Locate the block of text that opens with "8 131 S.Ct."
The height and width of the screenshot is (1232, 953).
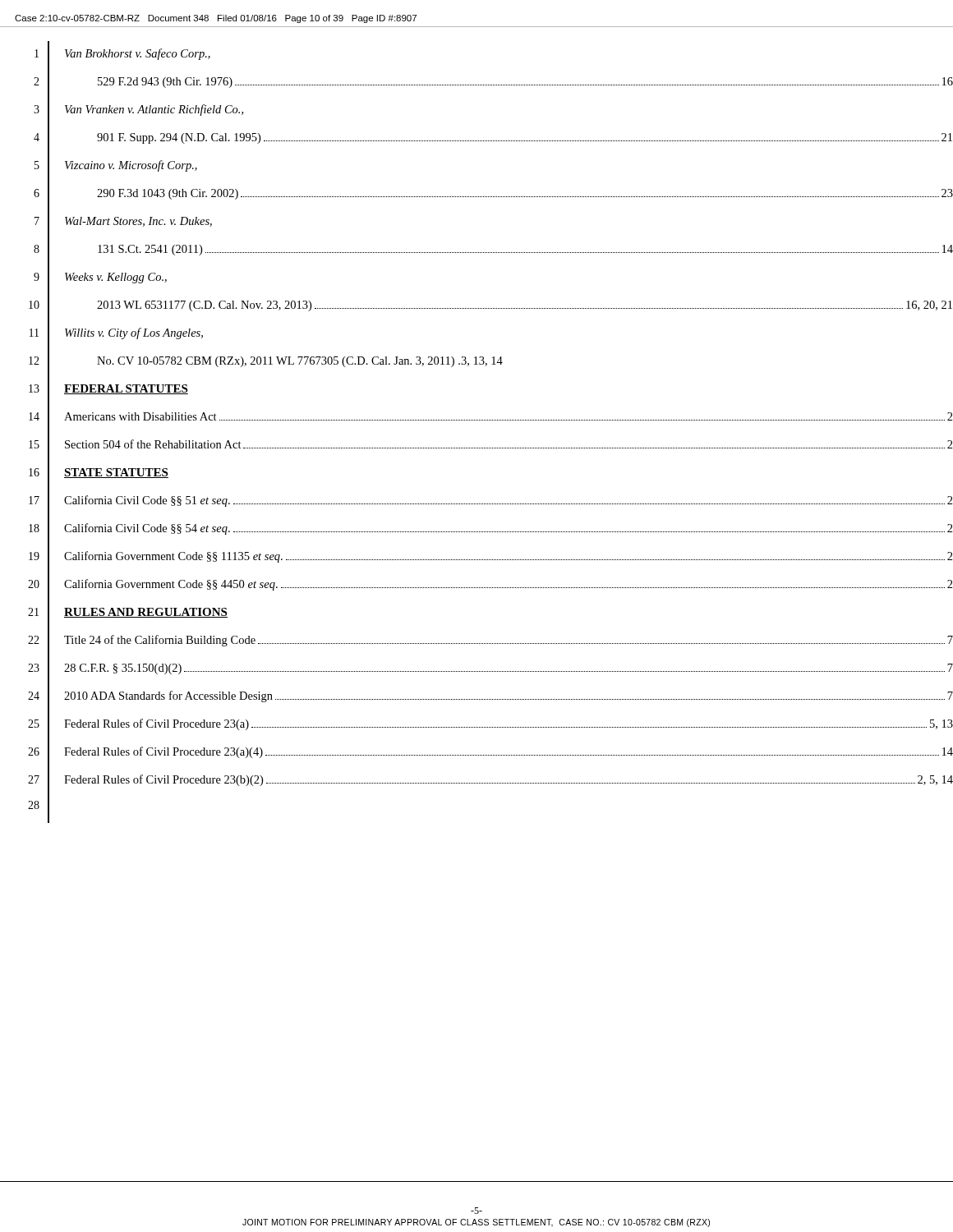(x=476, y=251)
